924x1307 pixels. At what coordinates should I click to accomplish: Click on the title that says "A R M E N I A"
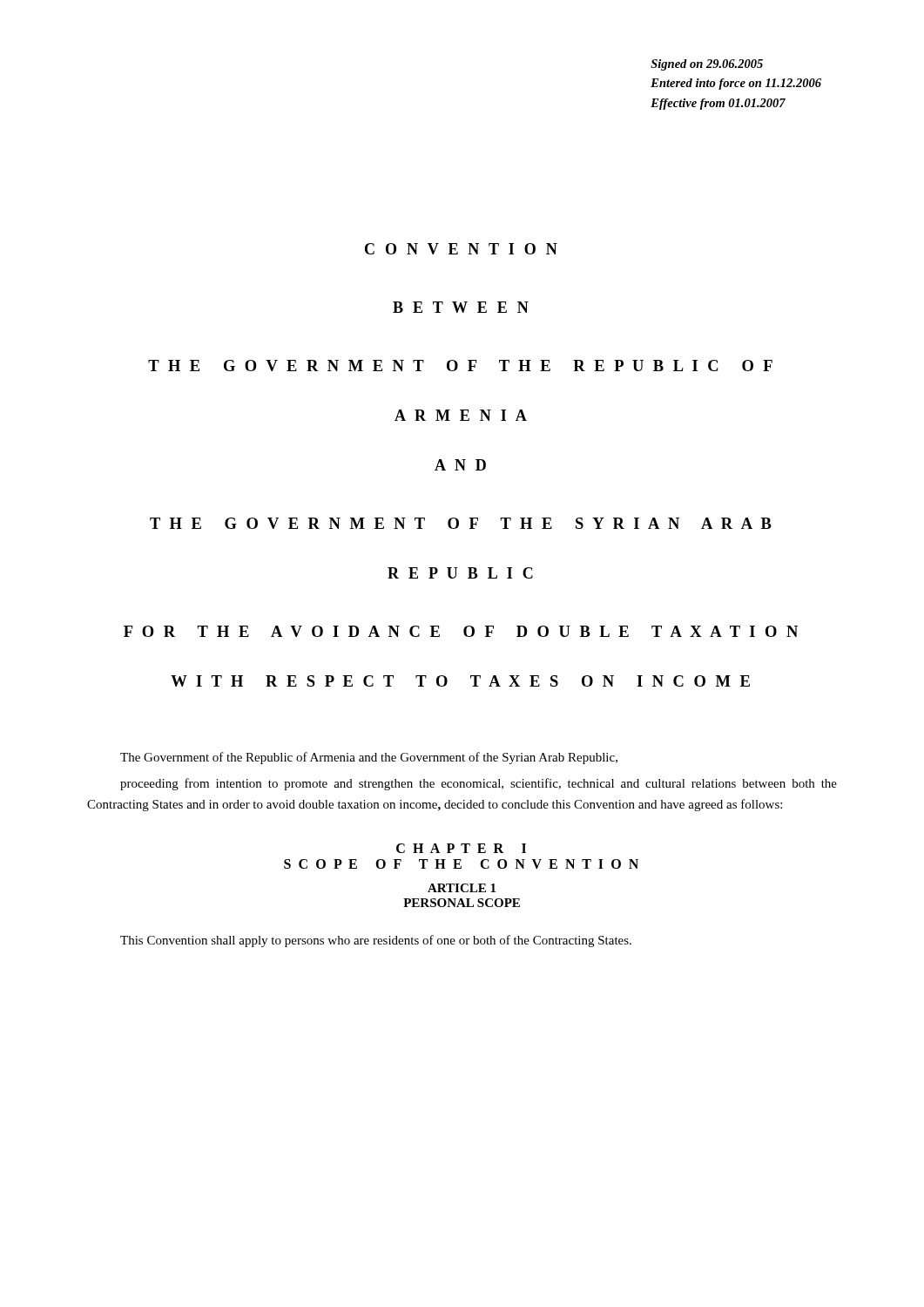[462, 416]
